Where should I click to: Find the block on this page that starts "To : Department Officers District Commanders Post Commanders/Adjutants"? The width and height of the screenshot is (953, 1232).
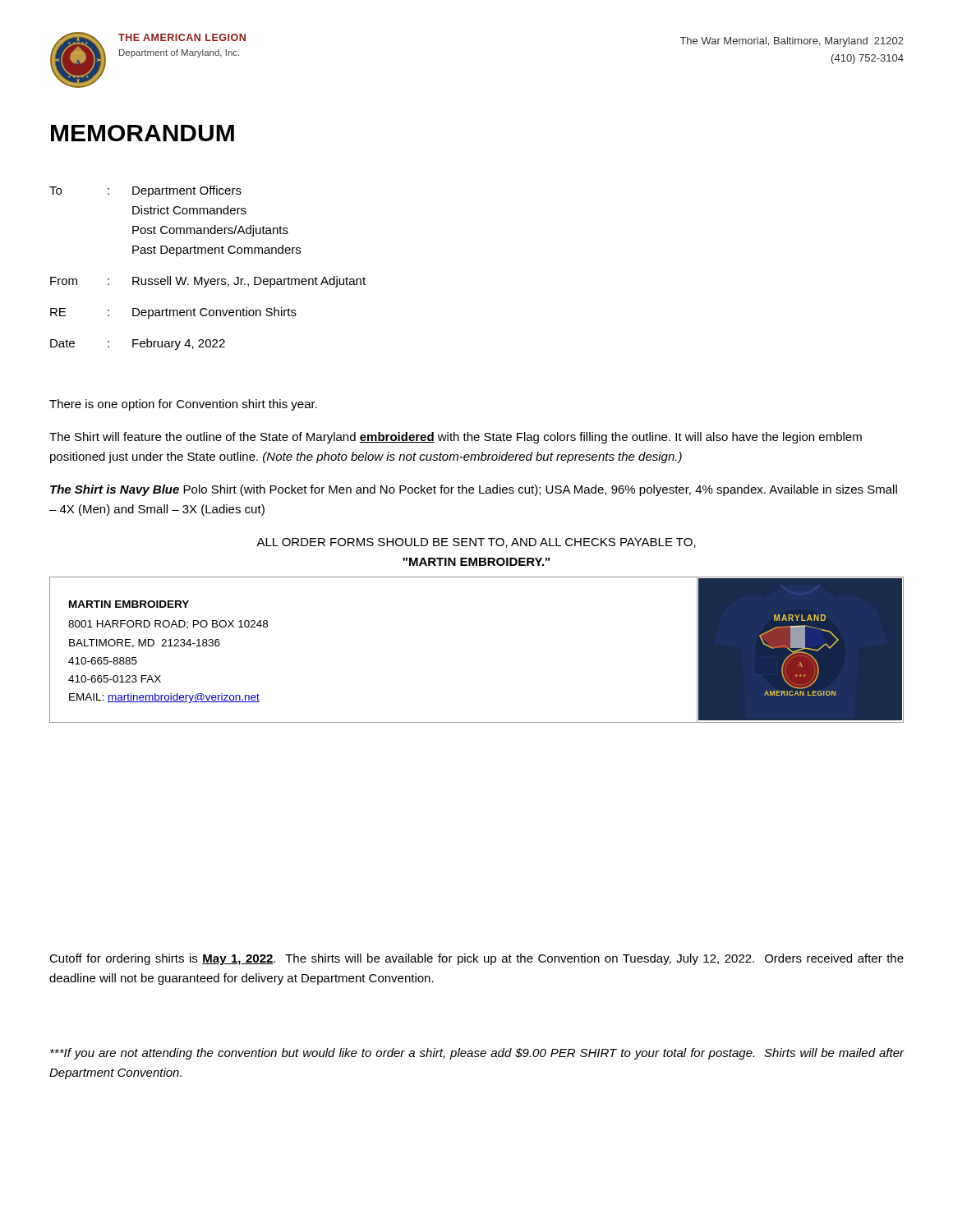(145, 191)
